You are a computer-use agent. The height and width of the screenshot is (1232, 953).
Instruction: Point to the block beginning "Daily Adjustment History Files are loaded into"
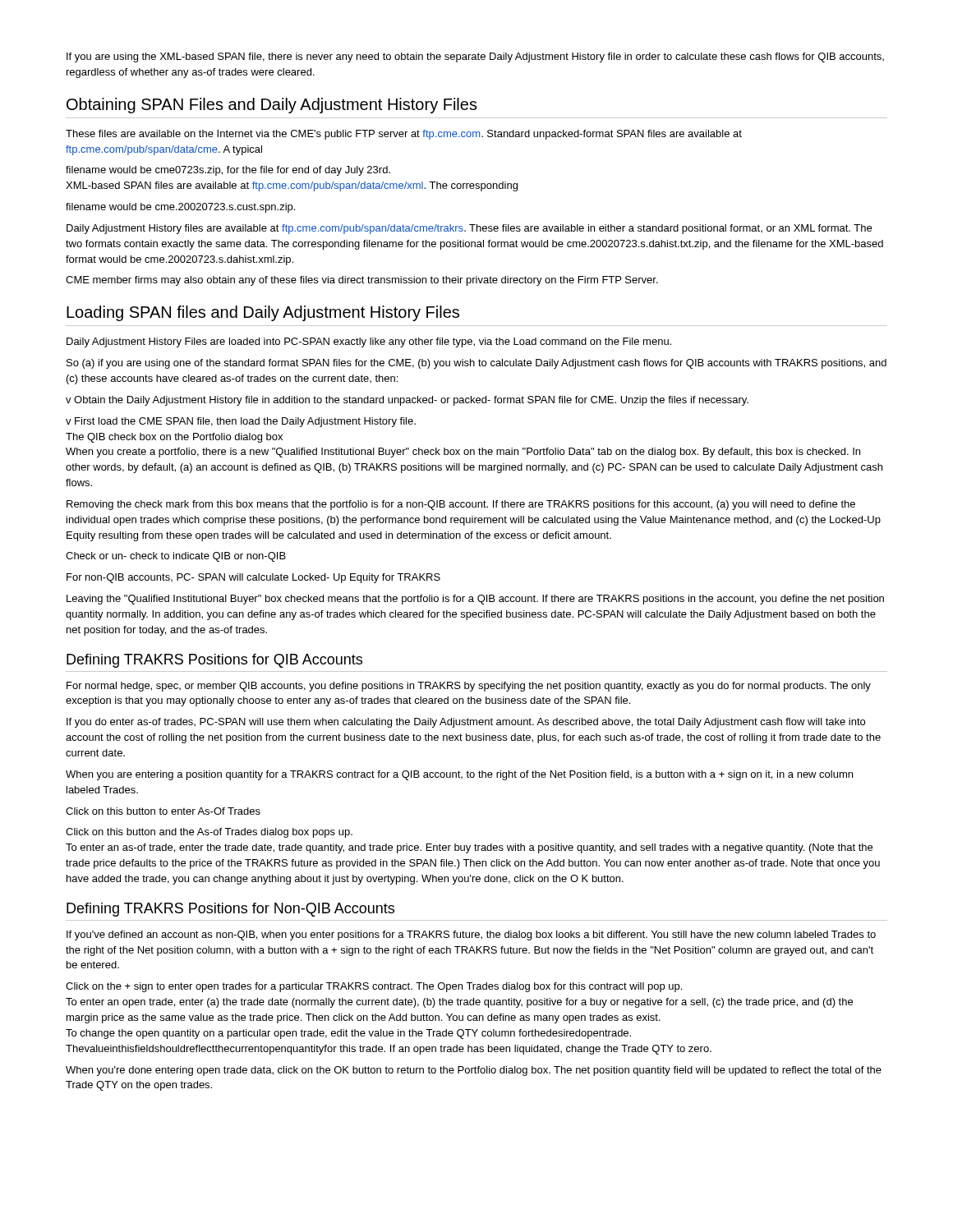(x=369, y=342)
